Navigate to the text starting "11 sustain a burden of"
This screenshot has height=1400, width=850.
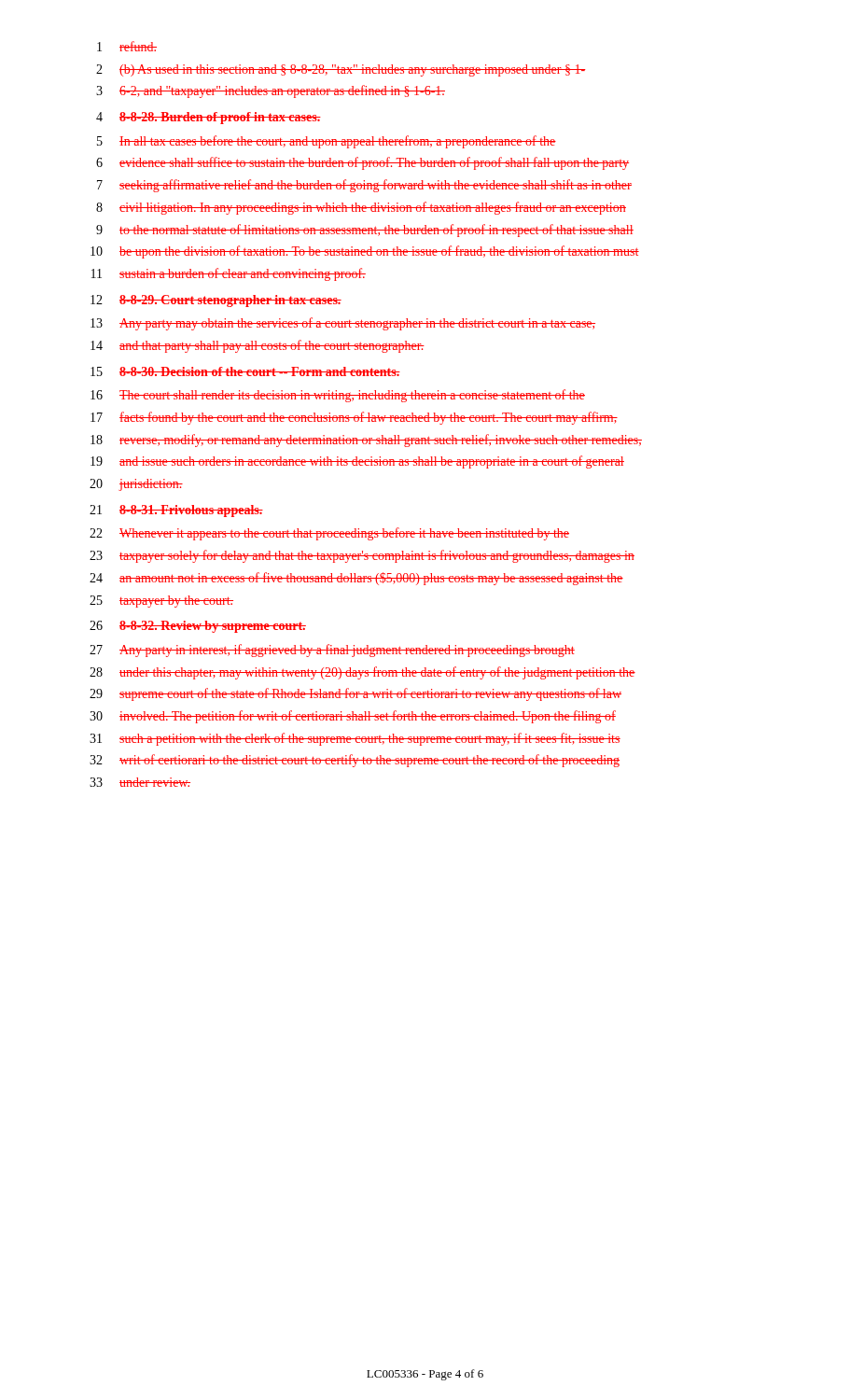229,274
